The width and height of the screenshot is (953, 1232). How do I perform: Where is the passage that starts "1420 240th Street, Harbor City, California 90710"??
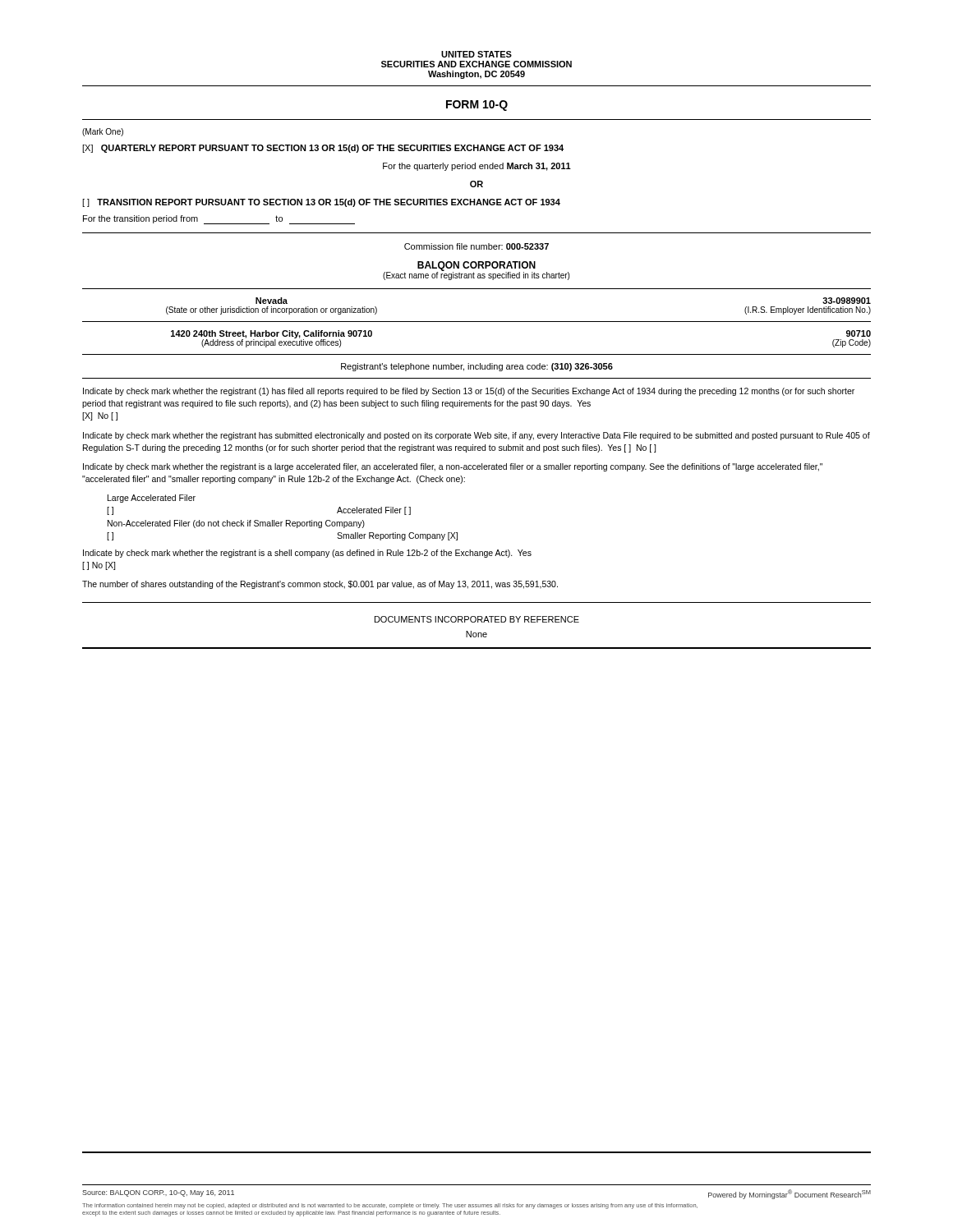click(x=290, y=336)
